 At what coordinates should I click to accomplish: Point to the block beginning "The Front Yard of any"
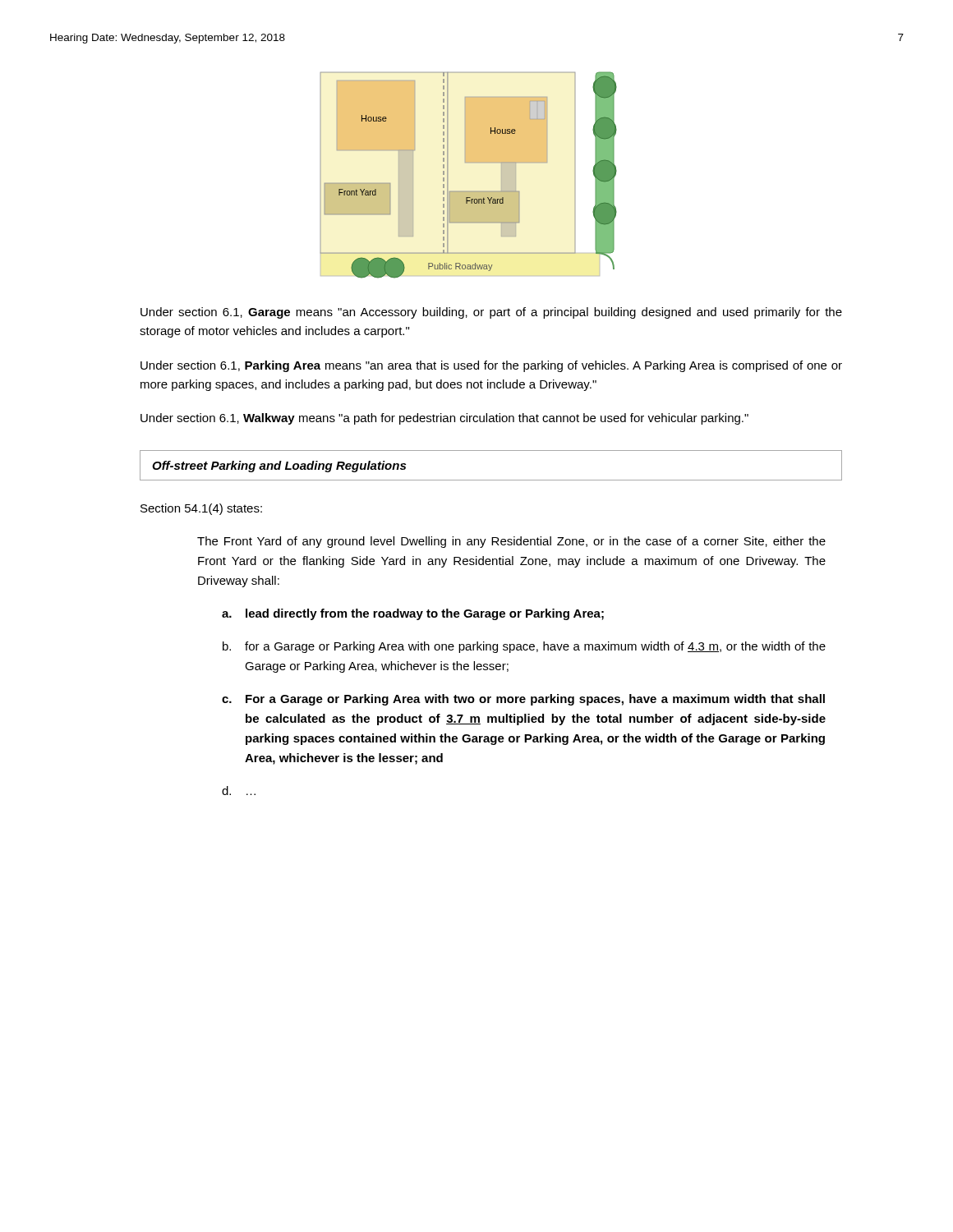tap(511, 560)
